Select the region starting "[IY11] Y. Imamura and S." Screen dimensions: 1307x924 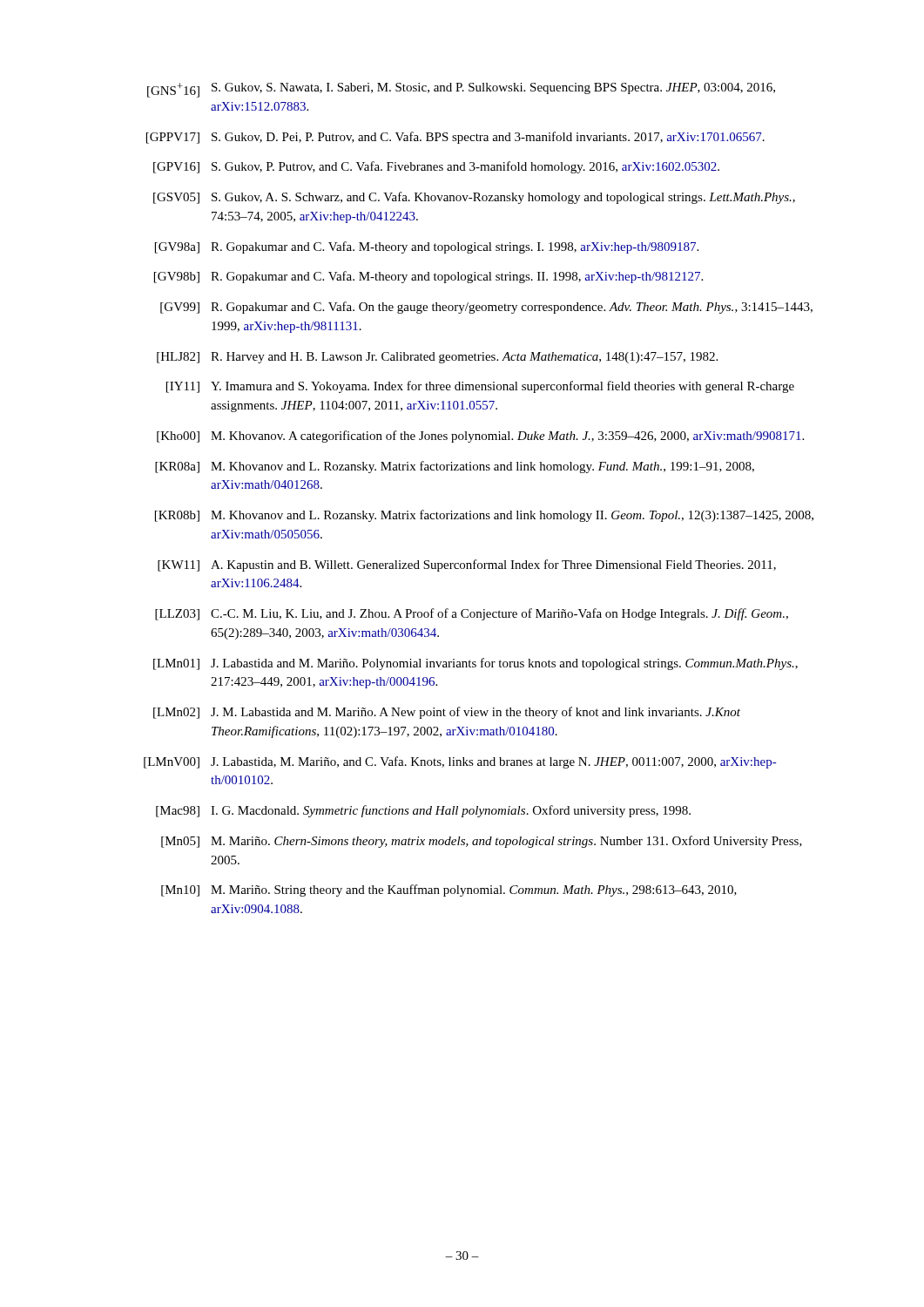462,396
